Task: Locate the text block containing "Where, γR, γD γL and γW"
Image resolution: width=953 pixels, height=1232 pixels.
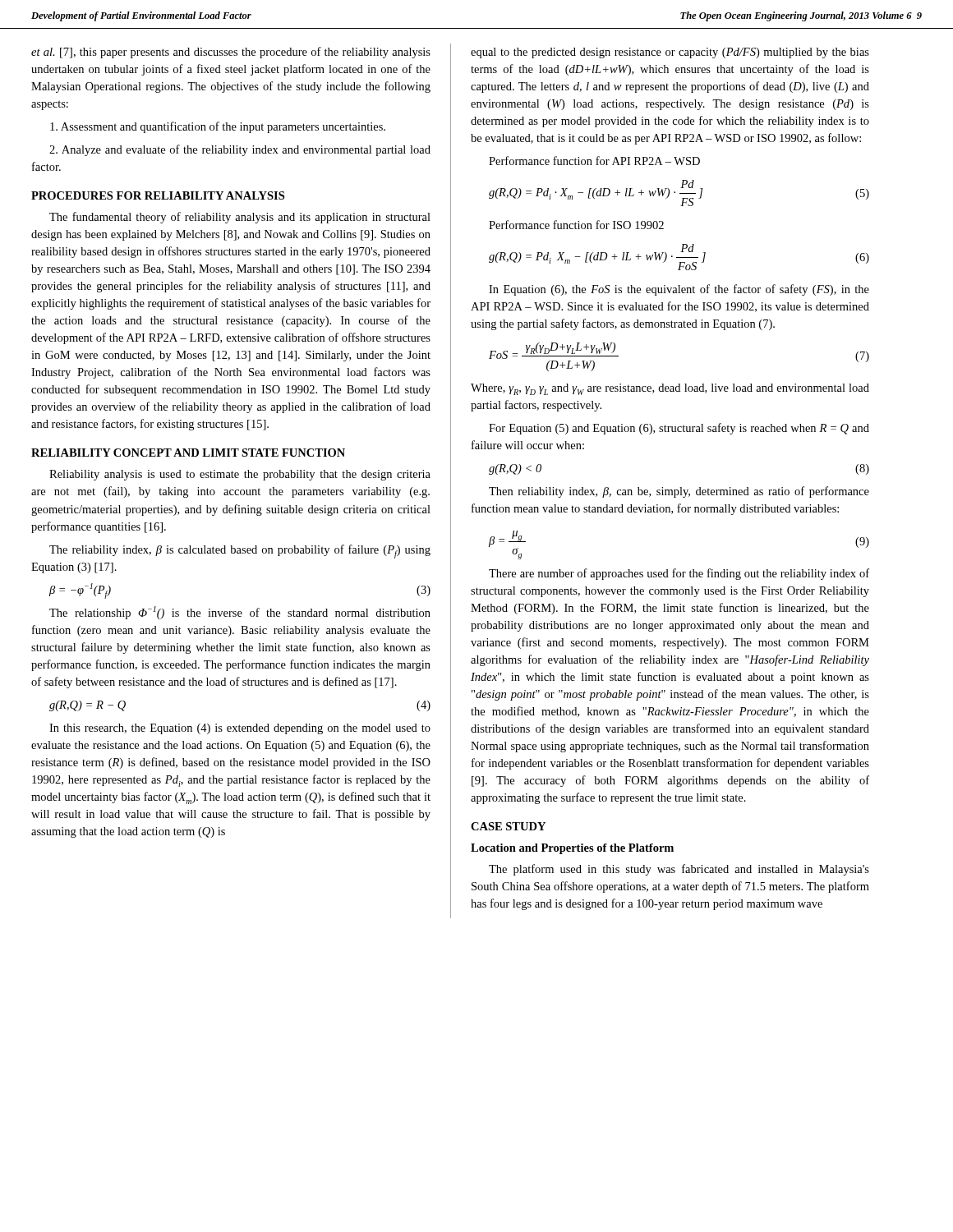Action: [x=670, y=397]
